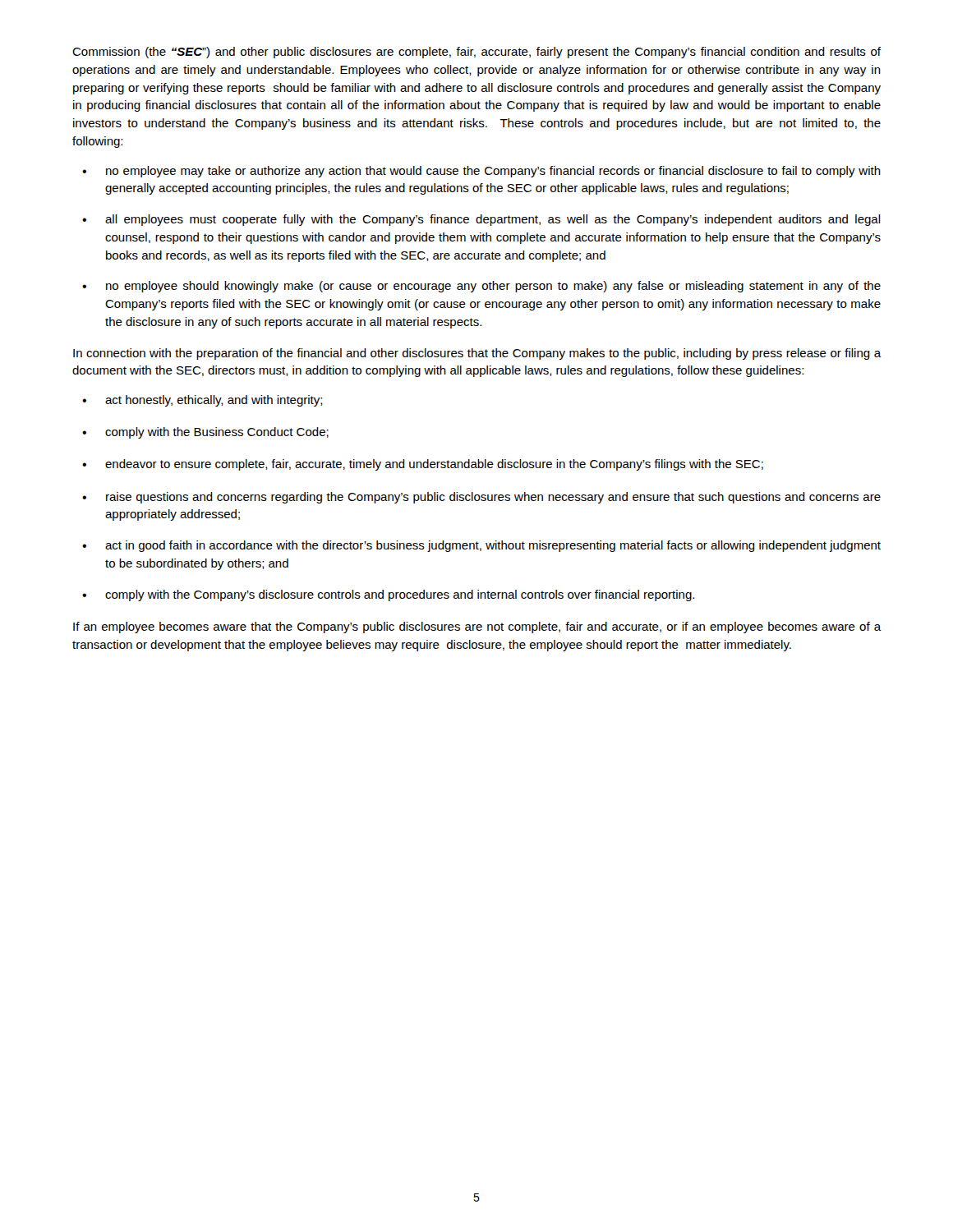953x1232 pixels.
Task: Navigate to the region starting "• raise questions and"
Action: [481, 505]
